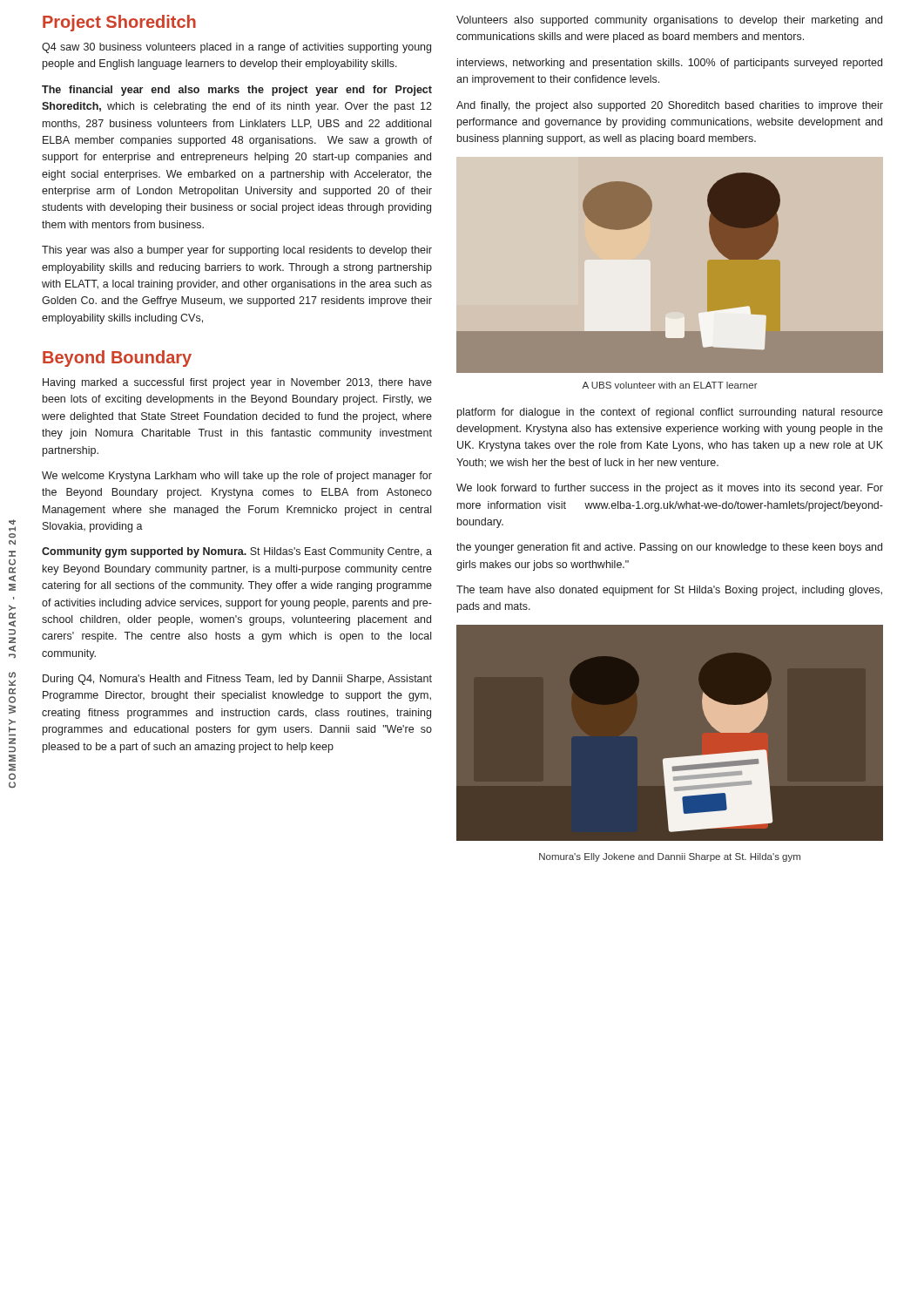The image size is (924, 1307).
Task: Locate the block of text that opens with "We look forward to"
Action: [x=670, y=506]
